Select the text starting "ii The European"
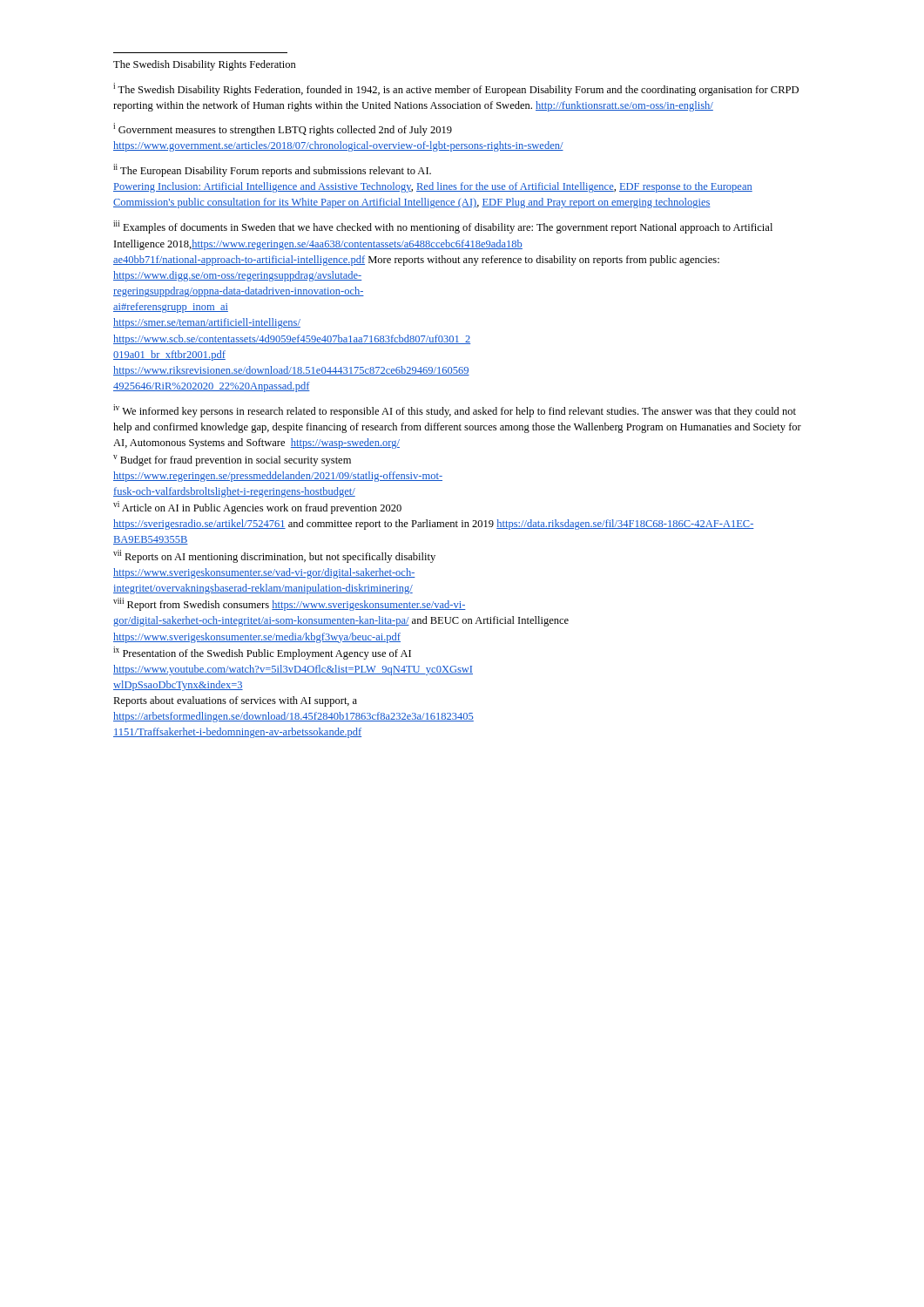Screen dimensions: 1307x924 coord(462,186)
